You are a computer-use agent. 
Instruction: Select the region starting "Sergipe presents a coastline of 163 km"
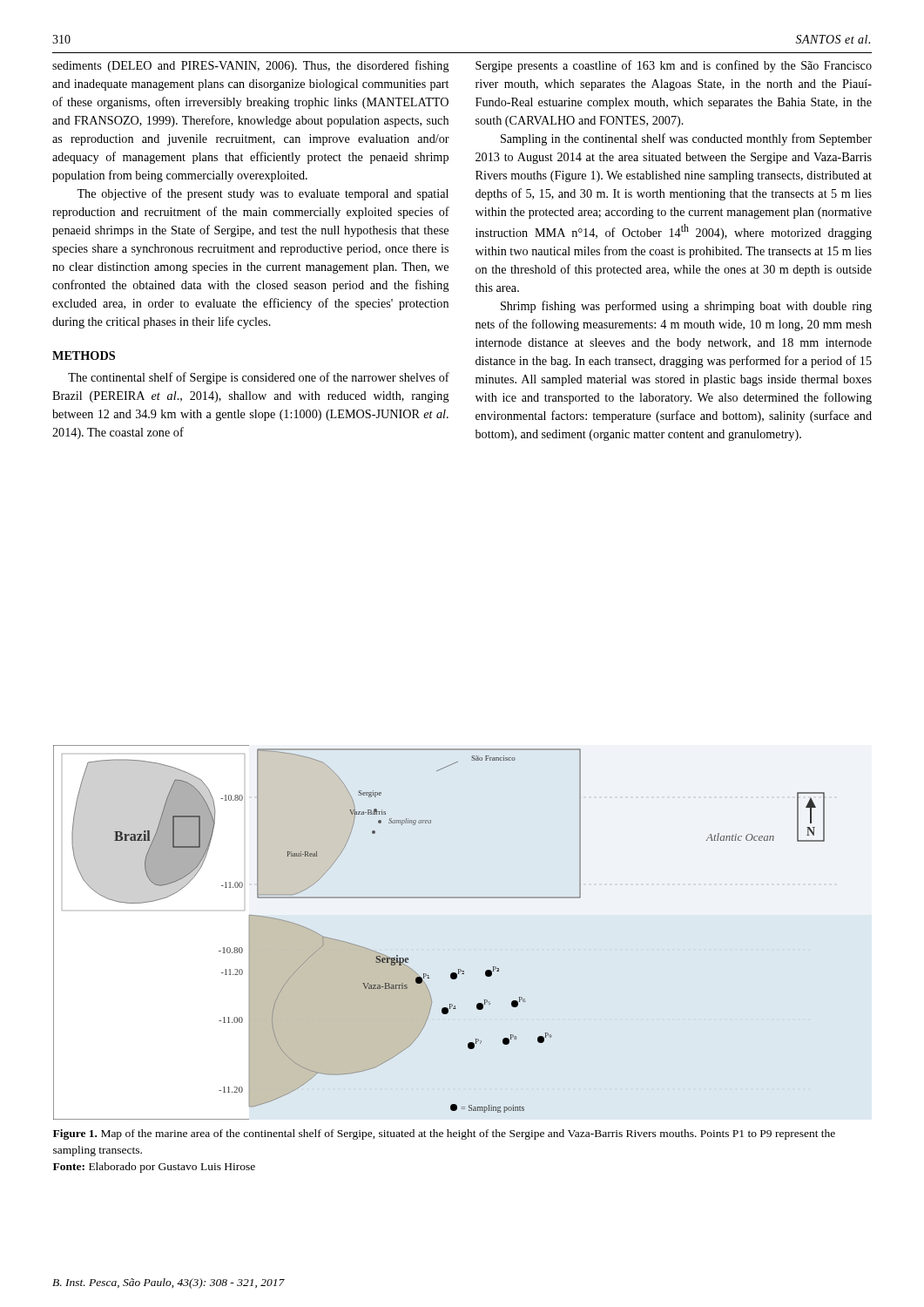pyautogui.click(x=673, y=93)
